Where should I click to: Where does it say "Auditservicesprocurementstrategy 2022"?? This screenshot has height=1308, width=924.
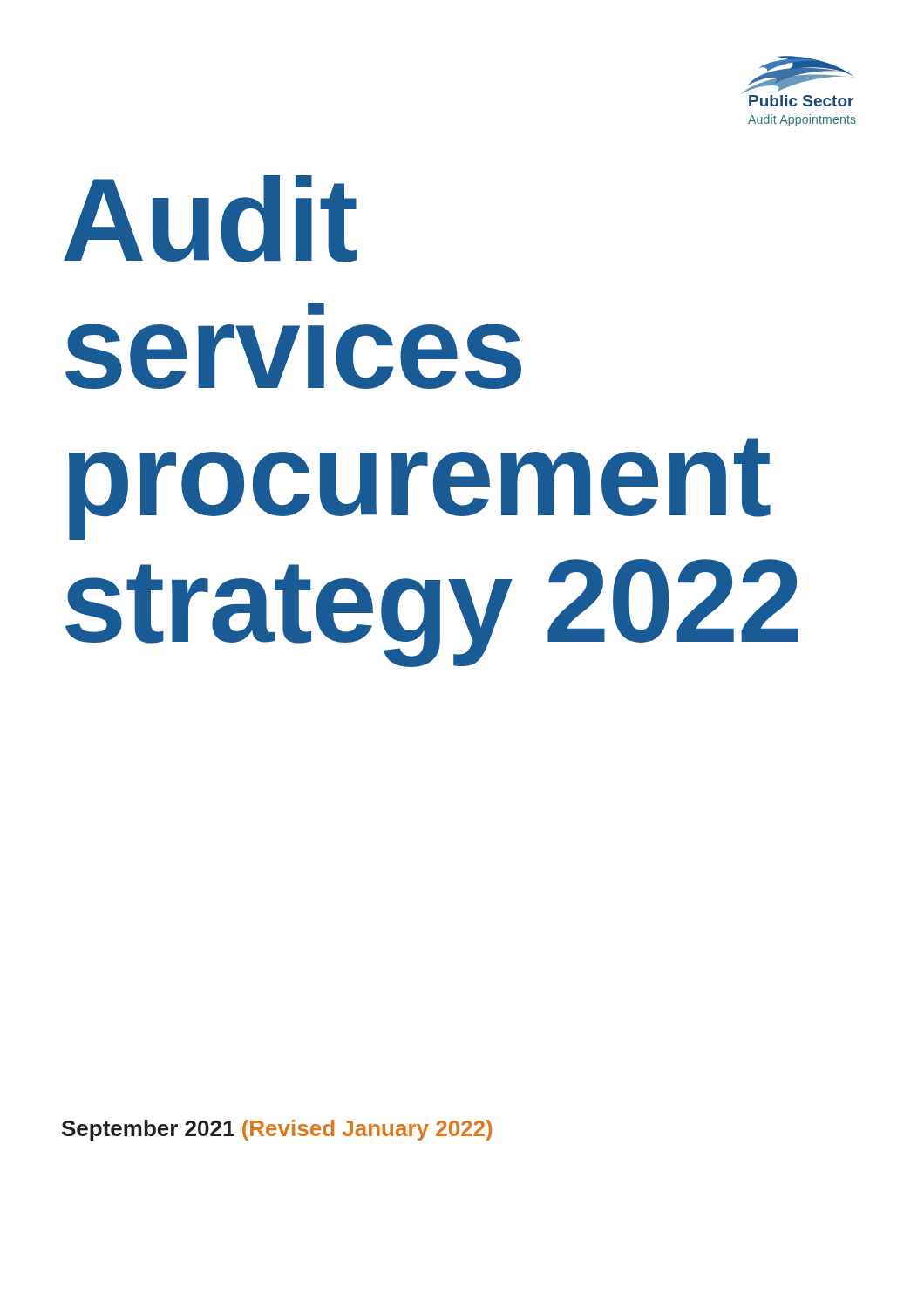[x=462, y=411]
